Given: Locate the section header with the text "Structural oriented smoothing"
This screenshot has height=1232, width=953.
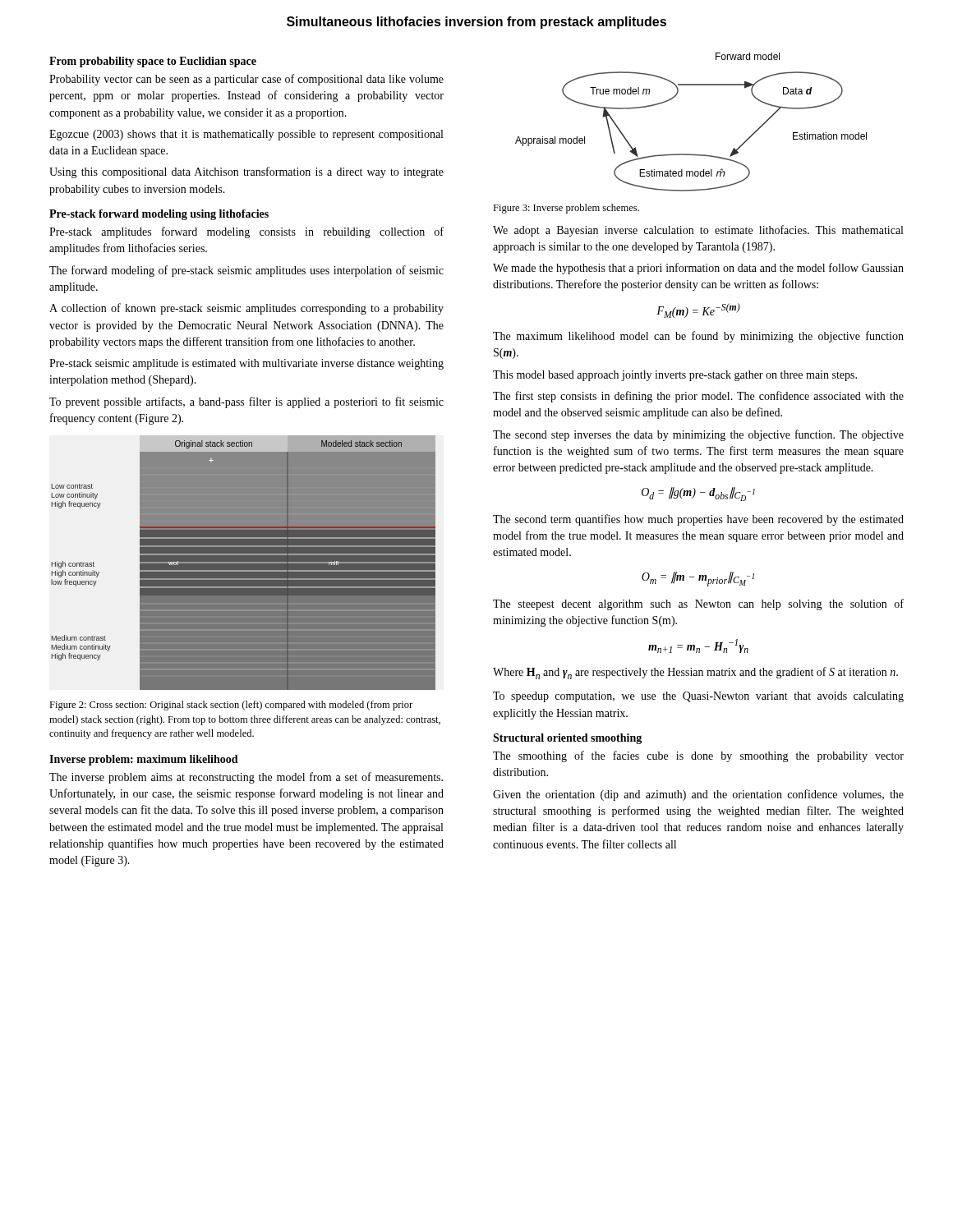Looking at the screenshot, I should (x=567, y=738).
